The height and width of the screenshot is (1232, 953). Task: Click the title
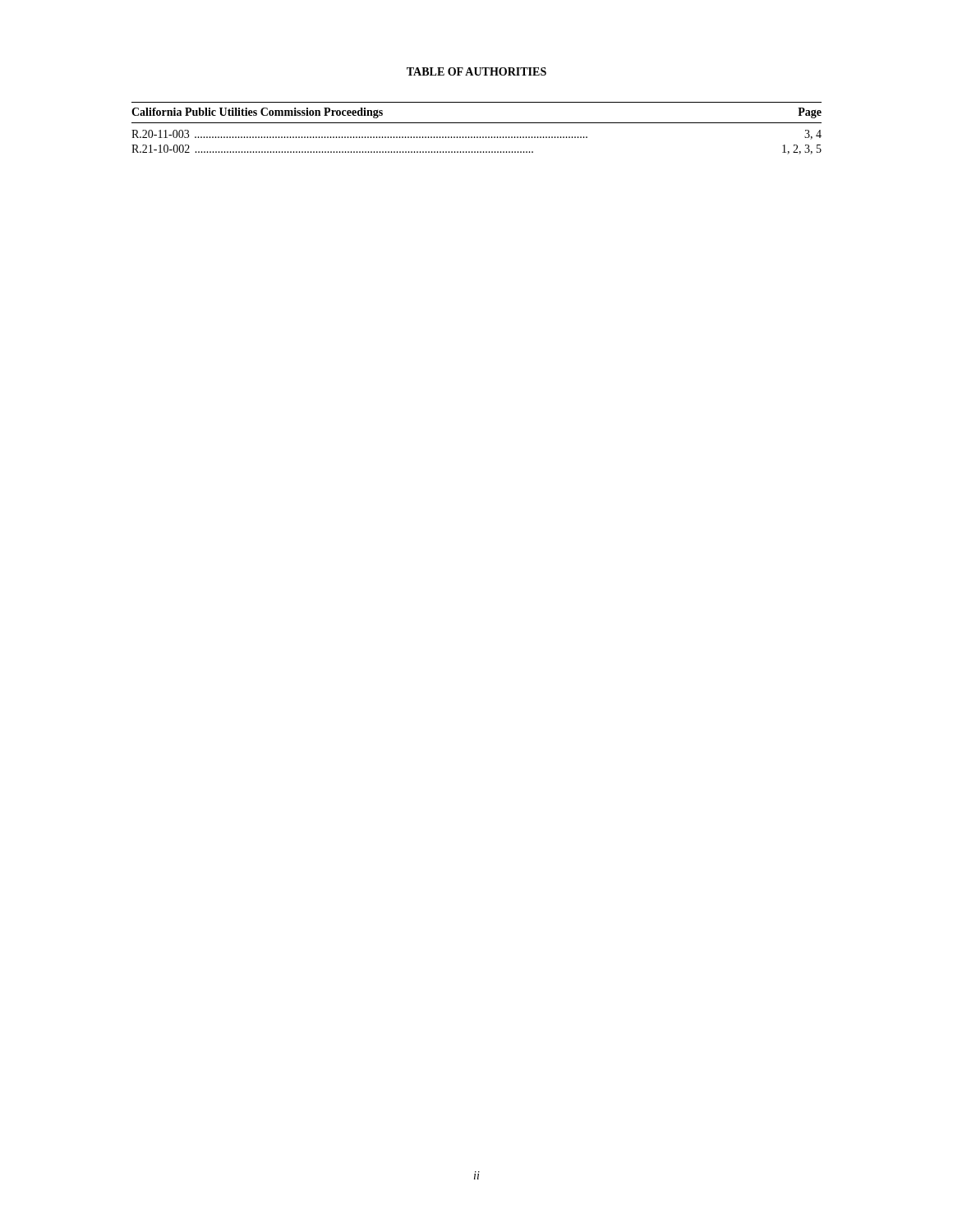tap(476, 72)
